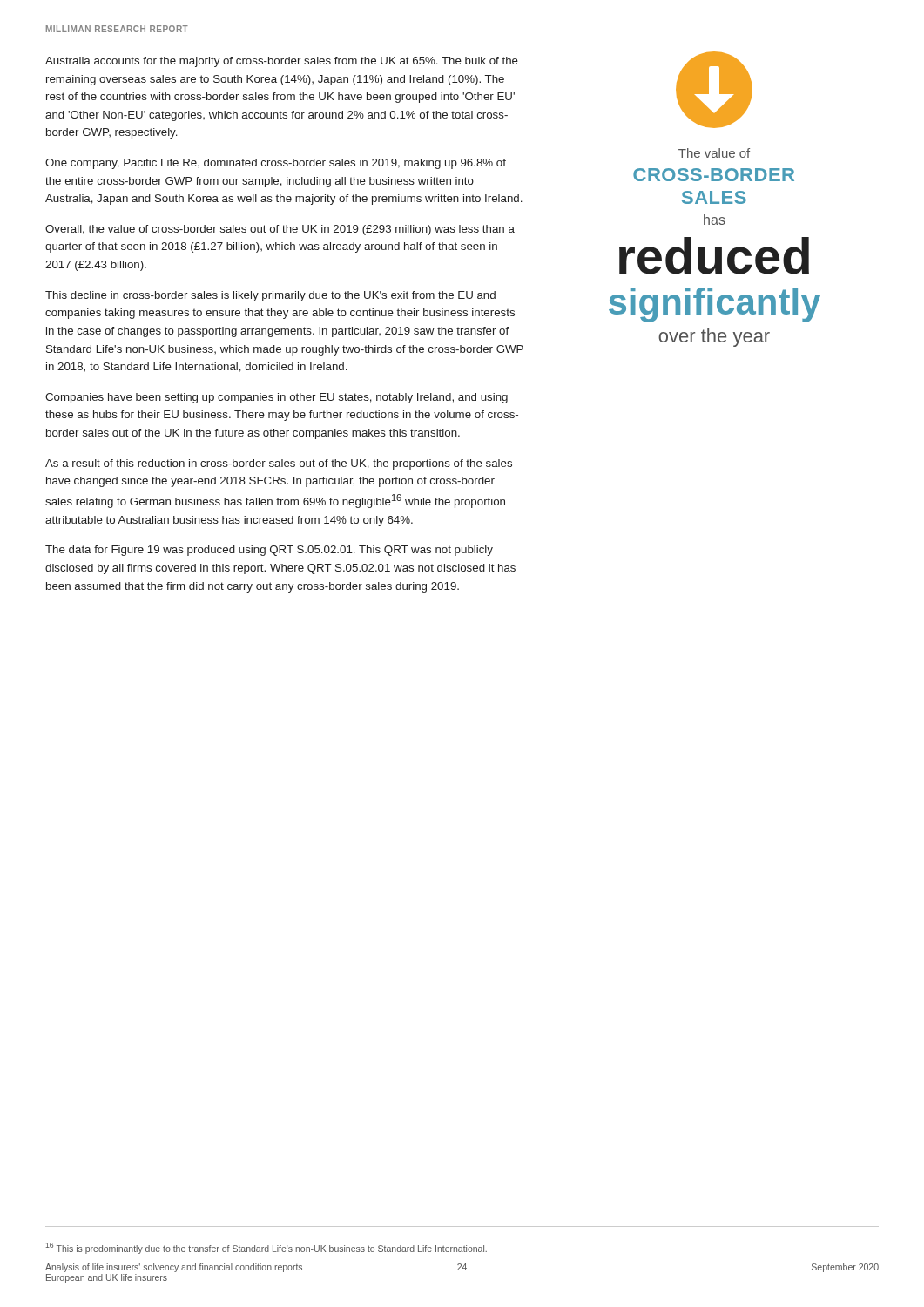The image size is (924, 1307).
Task: Click on the element starting "This decline in cross-border"
Action: pos(285,331)
